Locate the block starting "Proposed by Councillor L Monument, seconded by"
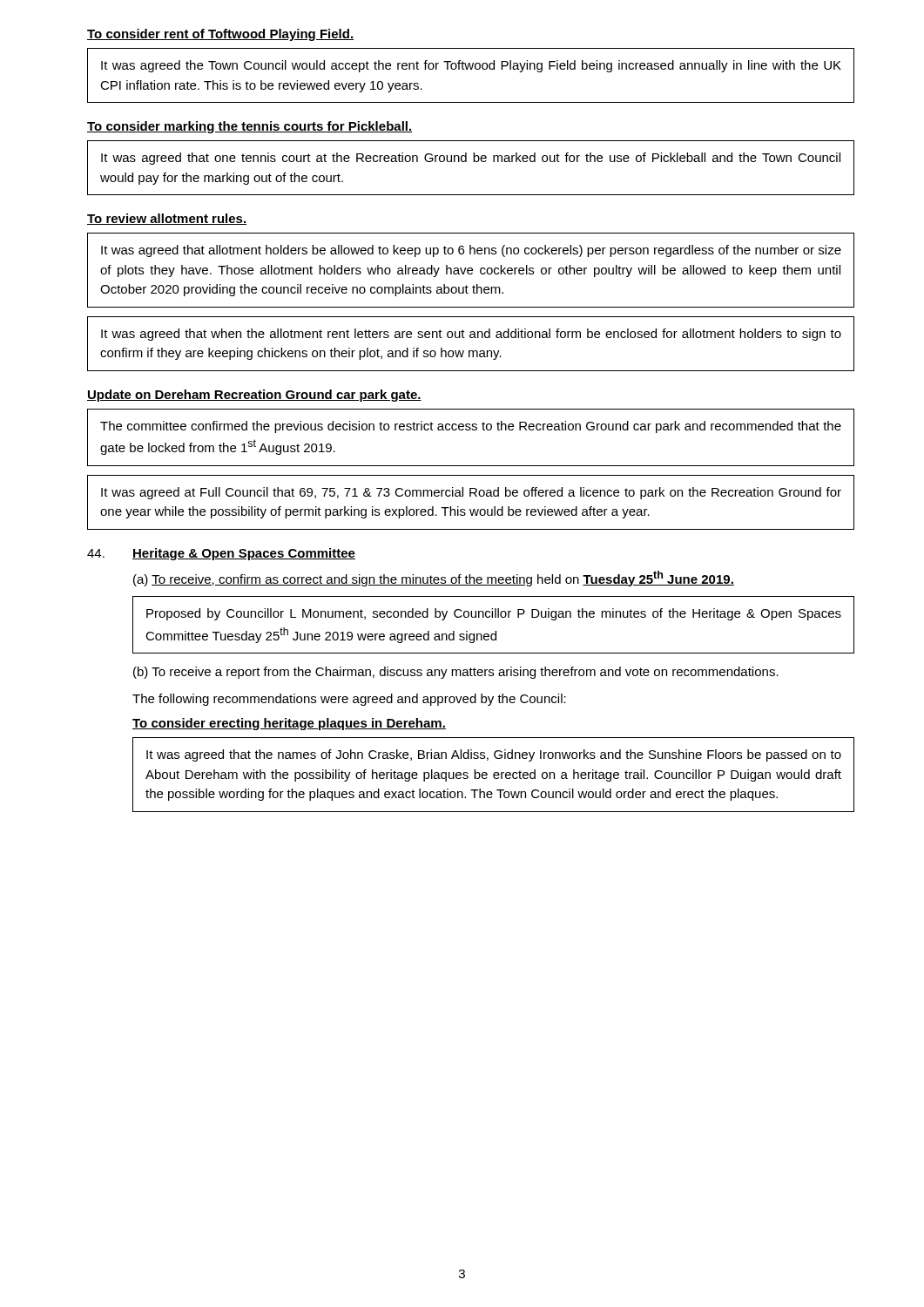 pos(493,624)
